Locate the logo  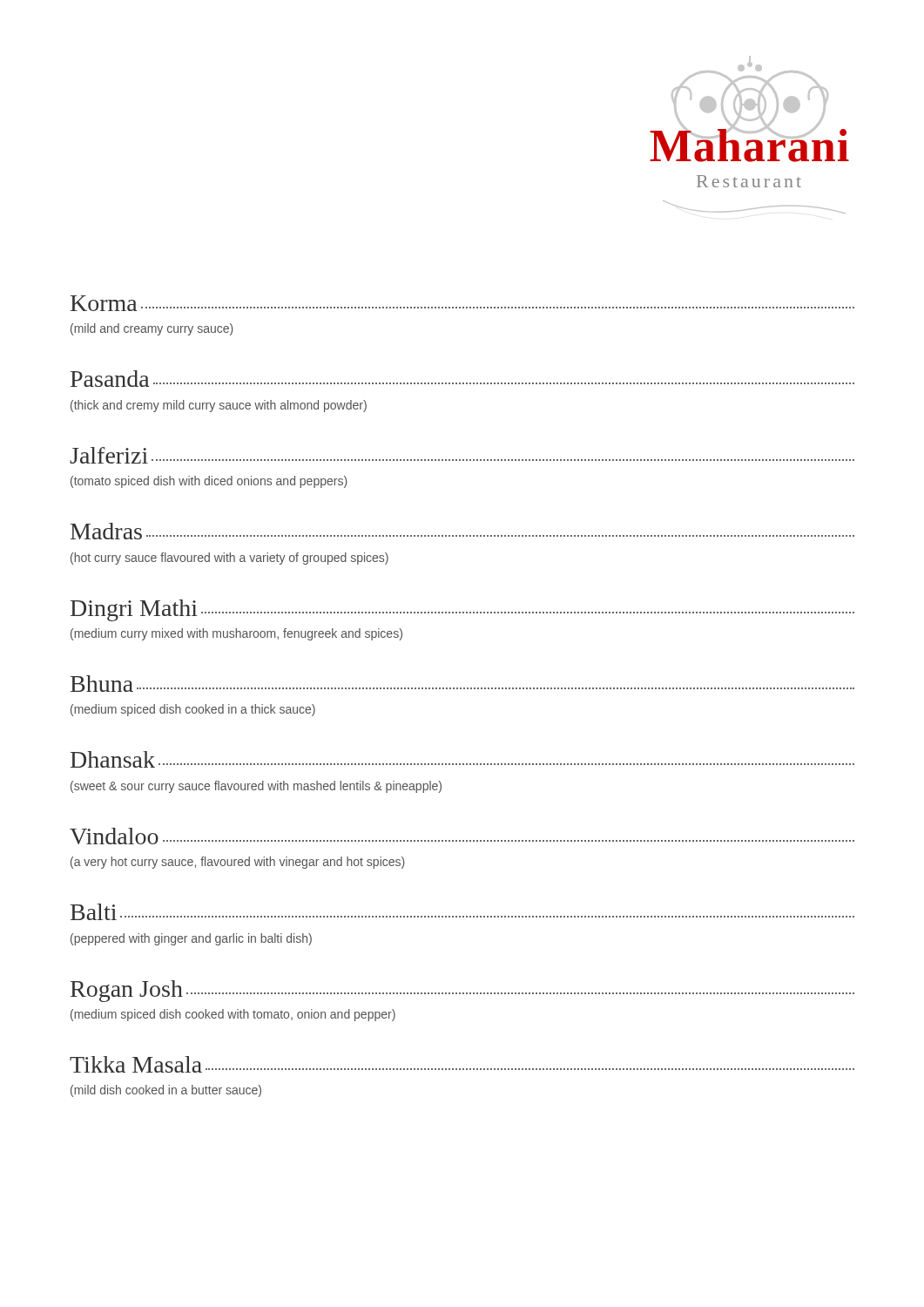click(x=750, y=131)
